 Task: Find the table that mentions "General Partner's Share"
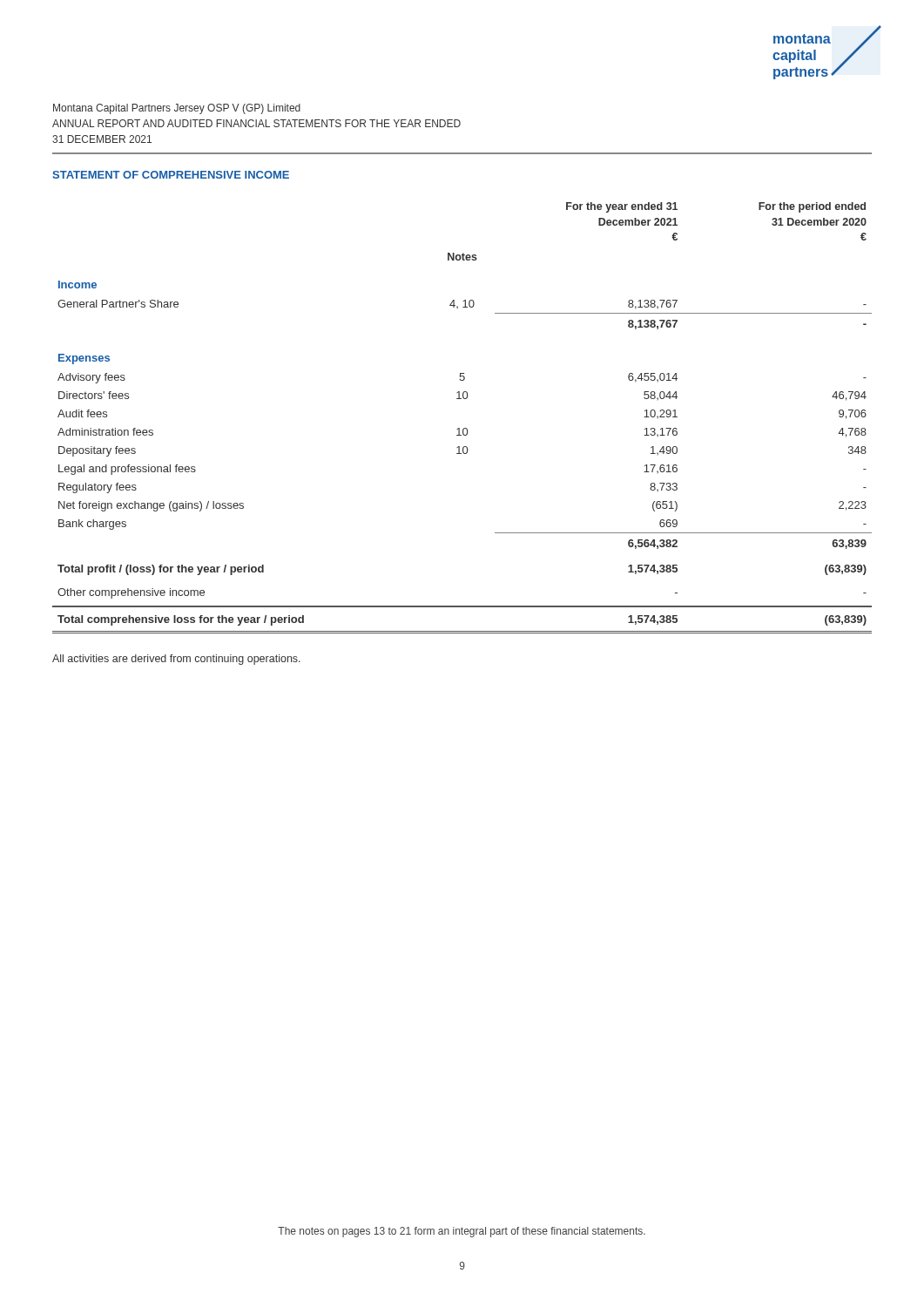462,415
